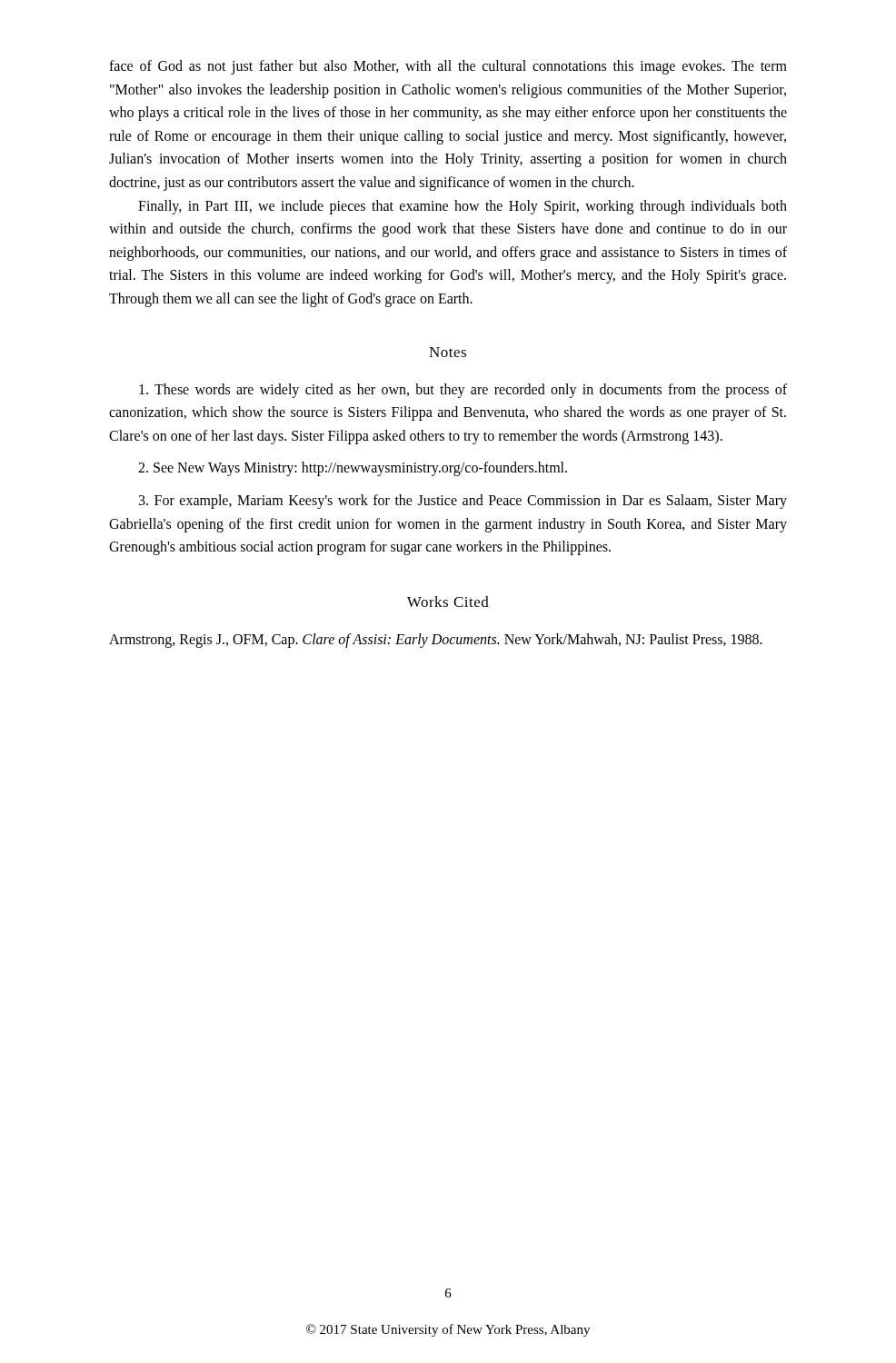
Task: Find the block on this page that starts "face of God as not just"
Action: [x=448, y=182]
